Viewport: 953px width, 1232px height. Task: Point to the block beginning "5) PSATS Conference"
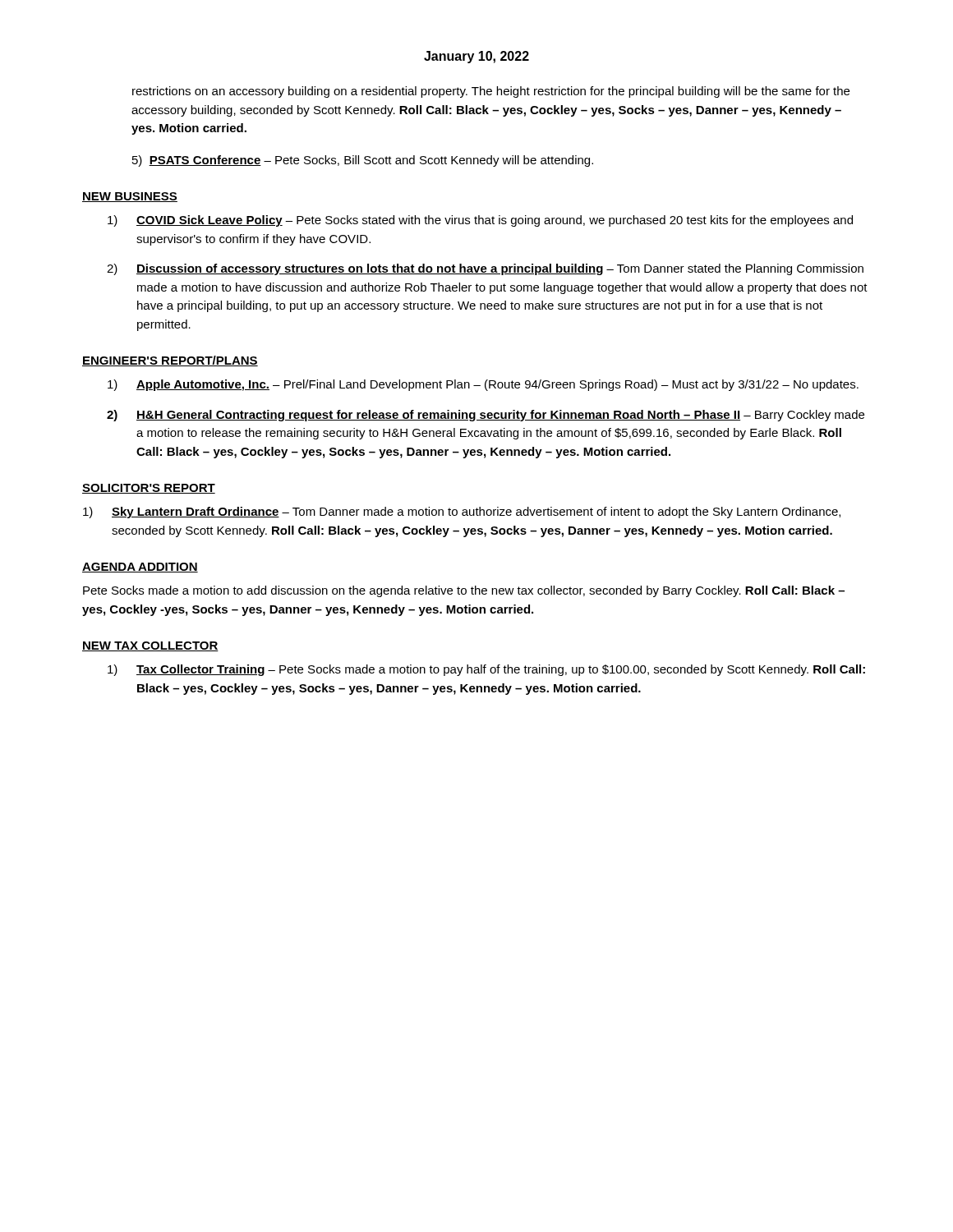[x=363, y=159]
